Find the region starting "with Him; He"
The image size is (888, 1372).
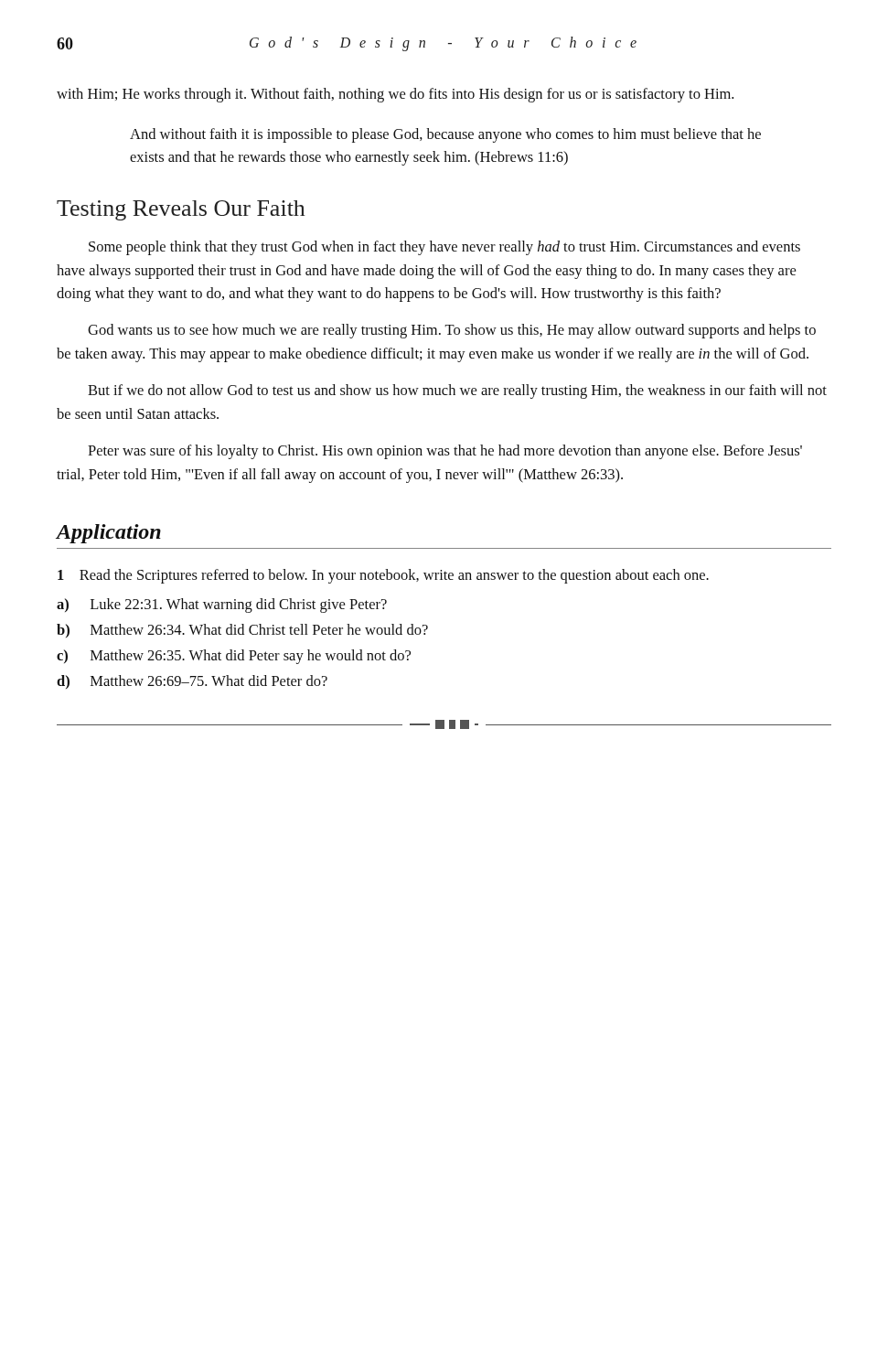pyautogui.click(x=396, y=94)
